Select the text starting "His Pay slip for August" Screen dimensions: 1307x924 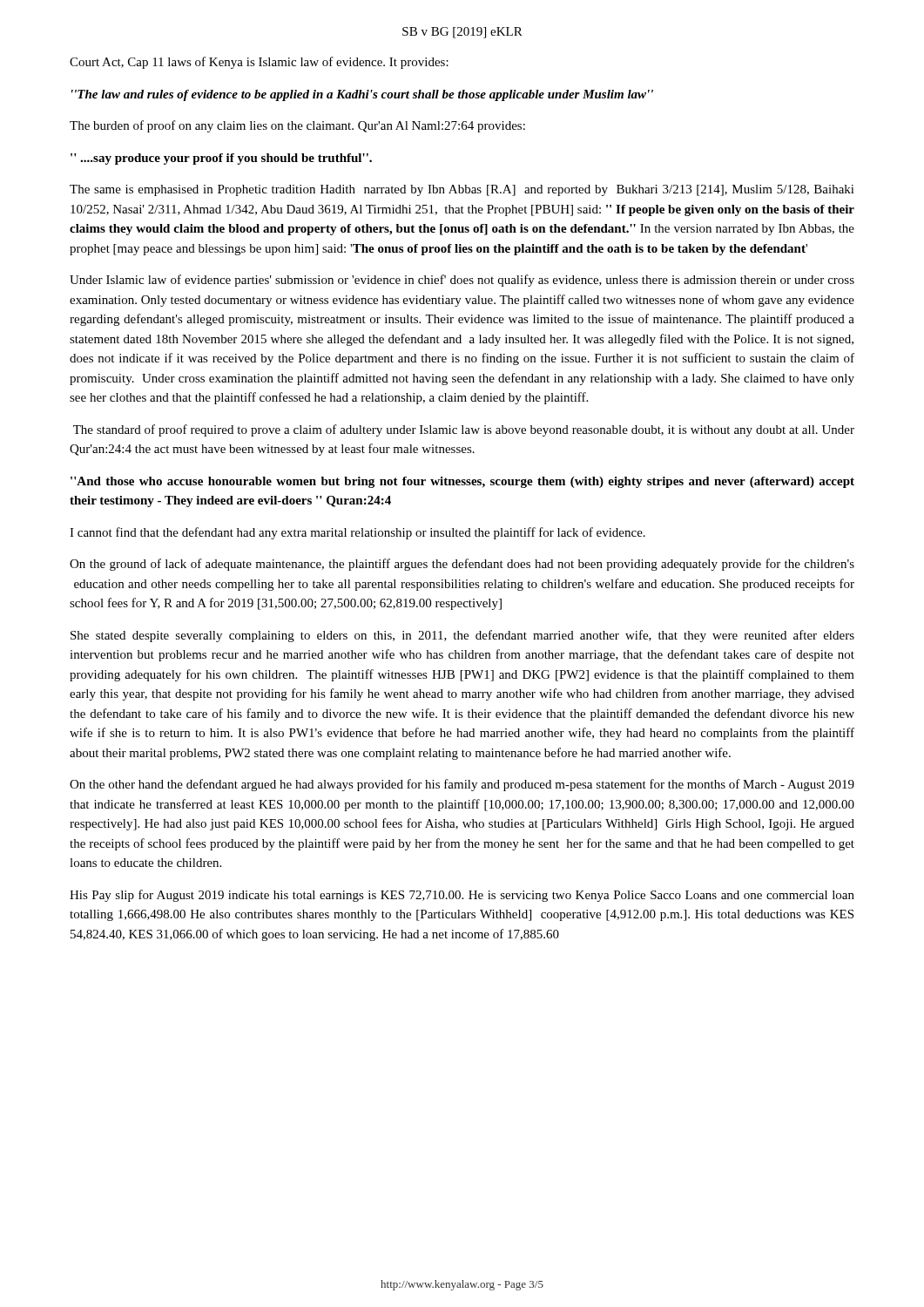click(x=462, y=914)
